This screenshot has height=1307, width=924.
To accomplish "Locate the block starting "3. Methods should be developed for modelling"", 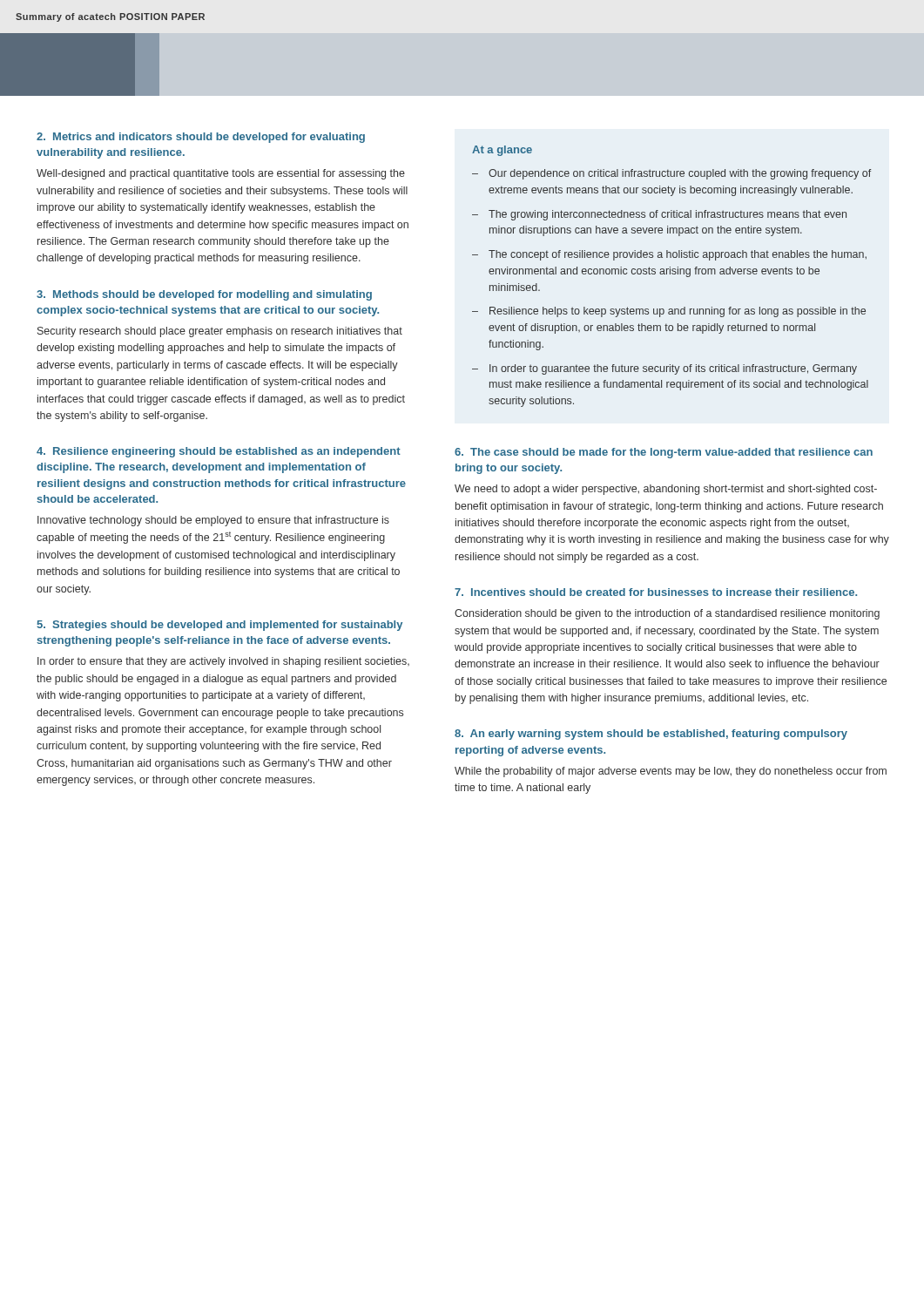I will coord(224,302).
